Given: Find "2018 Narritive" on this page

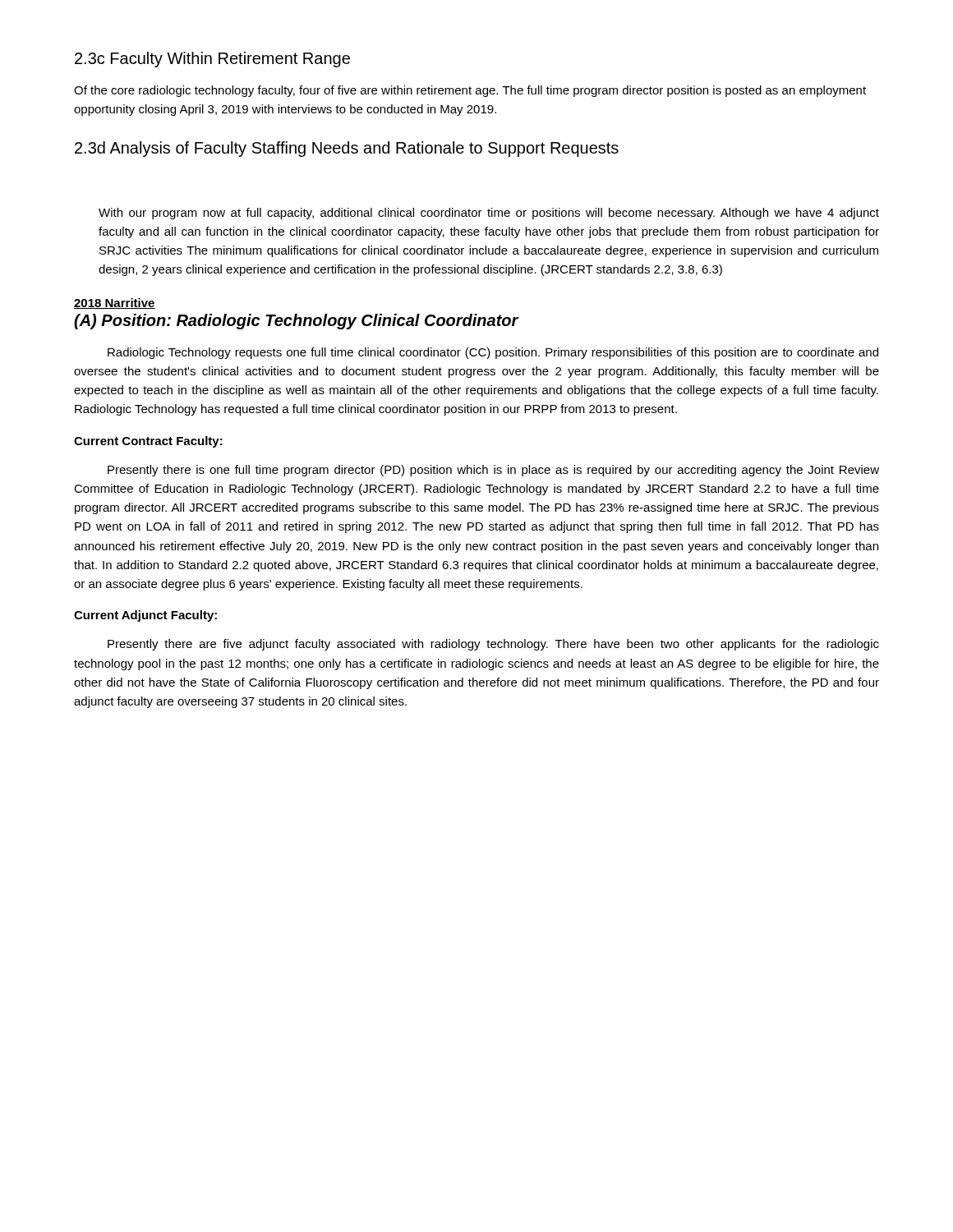Looking at the screenshot, I should click(x=476, y=302).
